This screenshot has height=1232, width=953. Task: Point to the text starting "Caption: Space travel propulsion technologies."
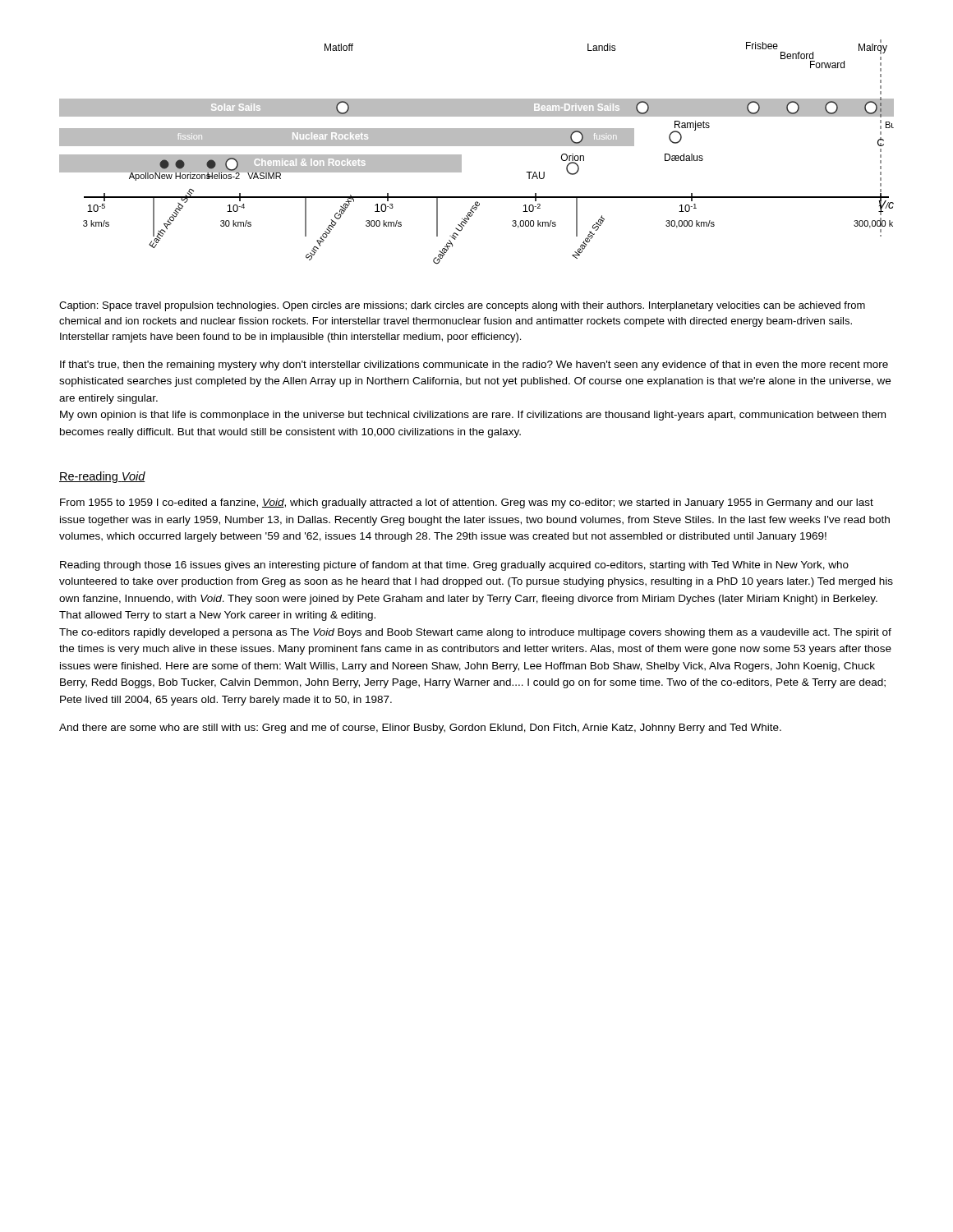462,321
